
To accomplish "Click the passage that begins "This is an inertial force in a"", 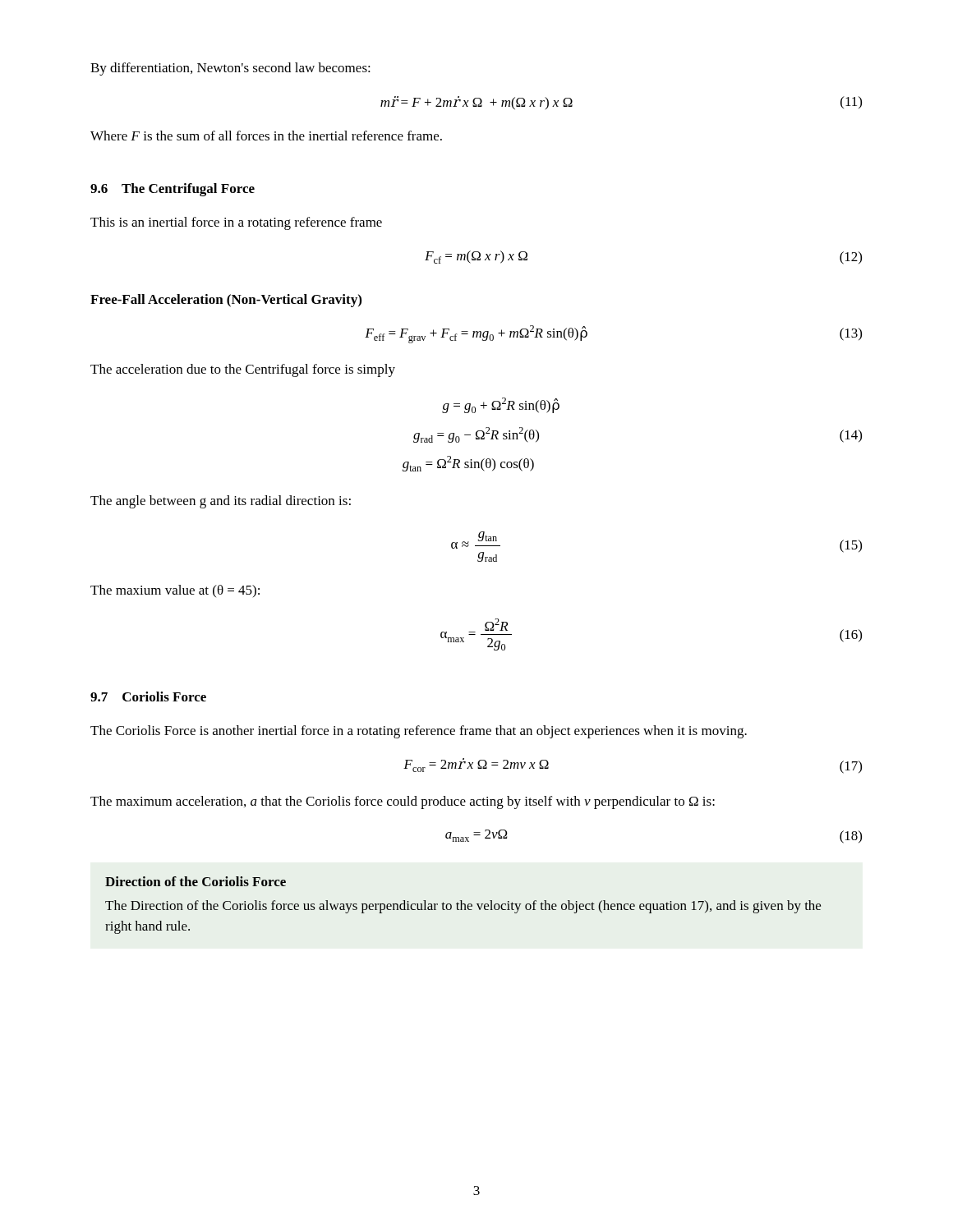I will click(x=236, y=222).
